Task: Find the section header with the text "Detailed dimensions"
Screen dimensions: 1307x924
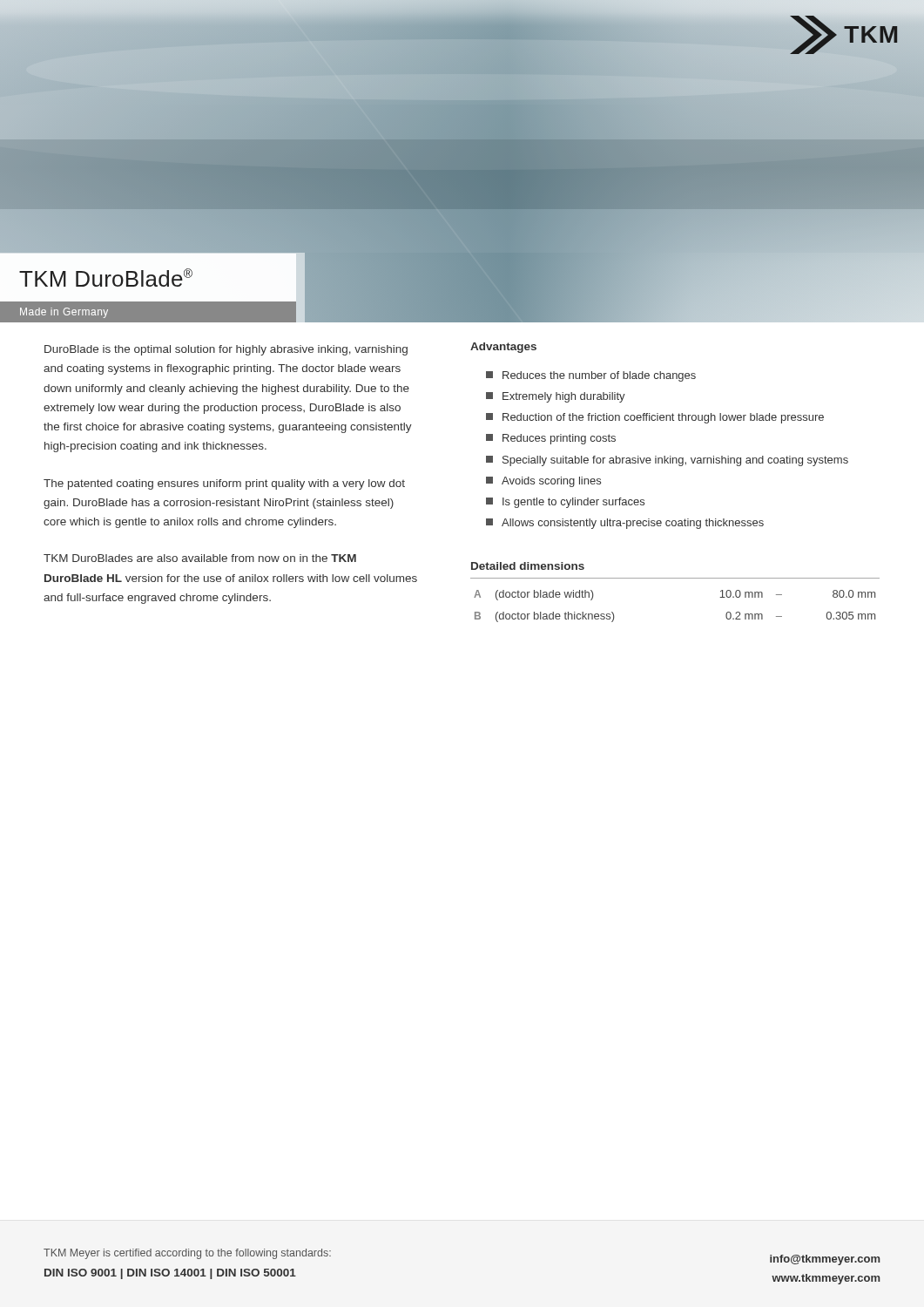Action: click(x=527, y=566)
